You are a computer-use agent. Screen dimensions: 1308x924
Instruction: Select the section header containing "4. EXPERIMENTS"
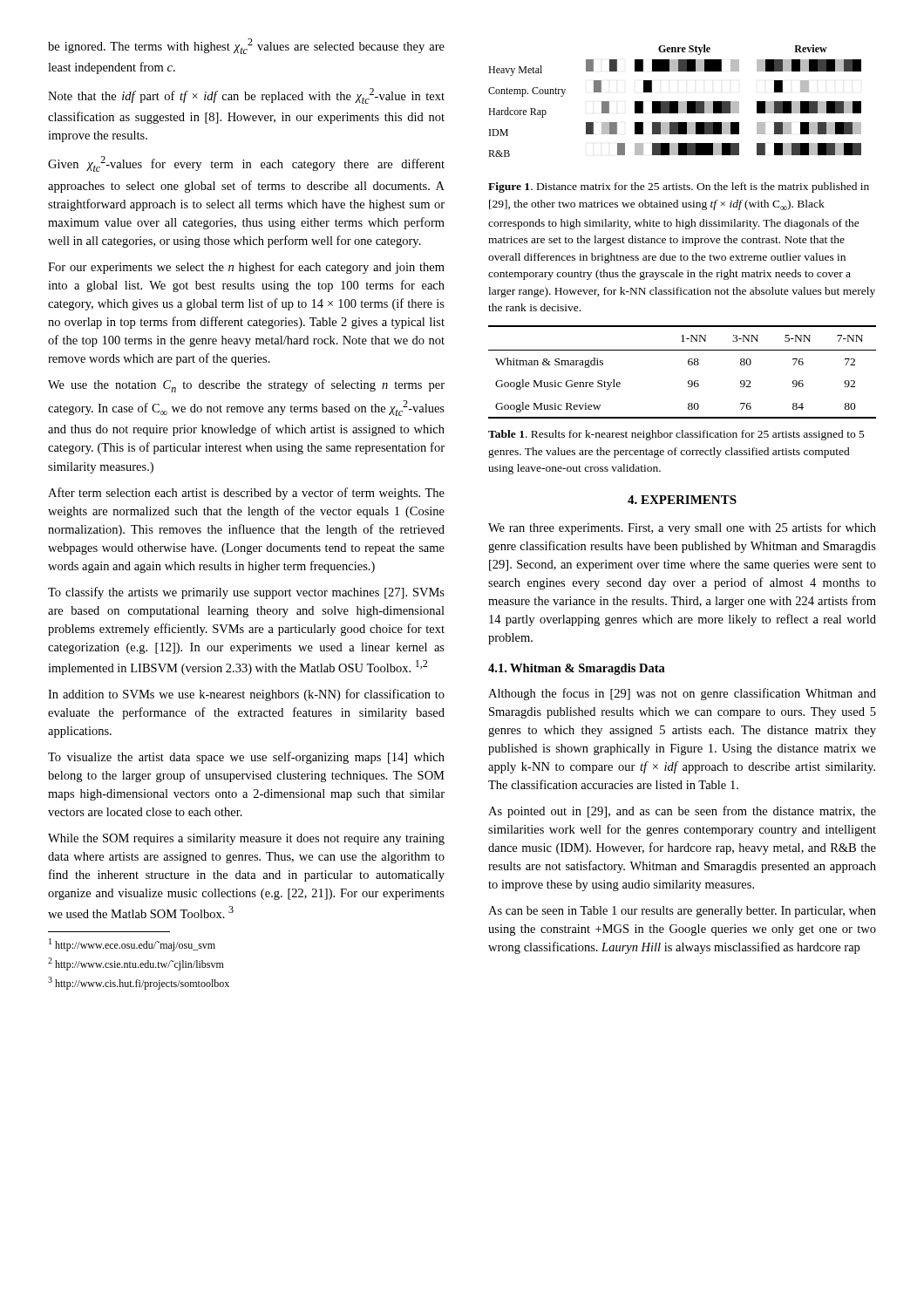pos(682,500)
